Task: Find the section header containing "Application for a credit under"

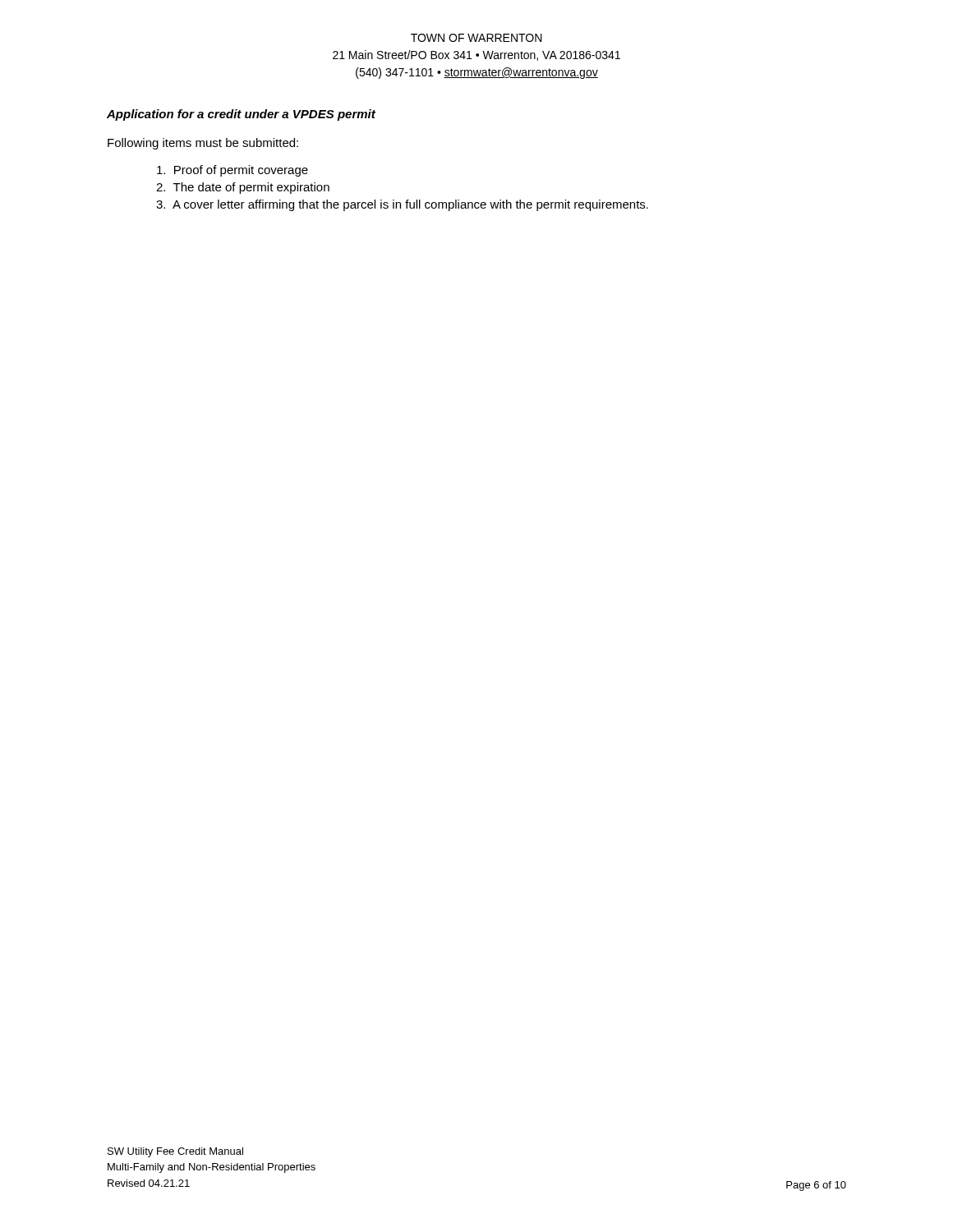Action: click(241, 114)
